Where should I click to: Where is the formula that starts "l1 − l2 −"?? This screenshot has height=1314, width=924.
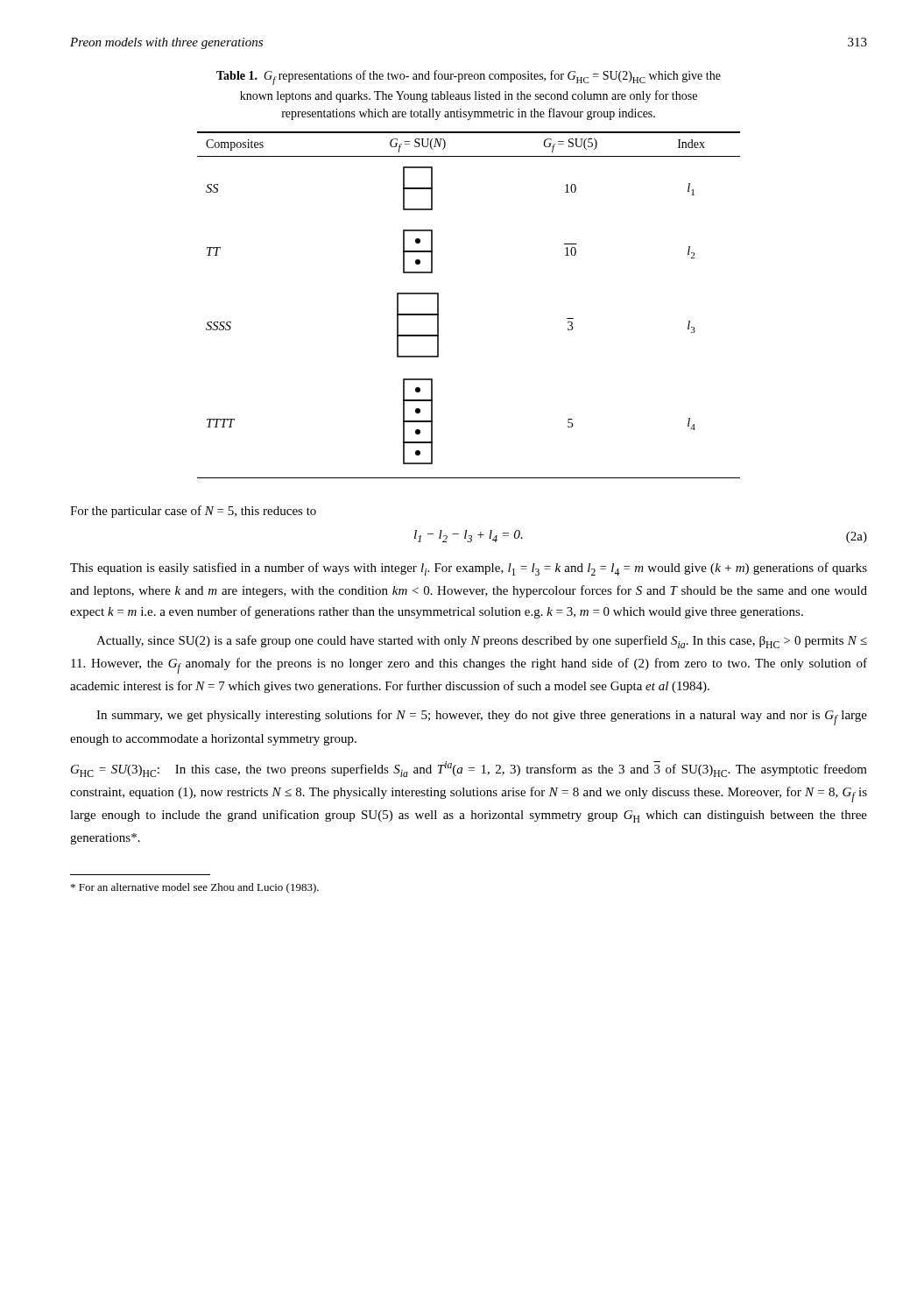pos(469,536)
